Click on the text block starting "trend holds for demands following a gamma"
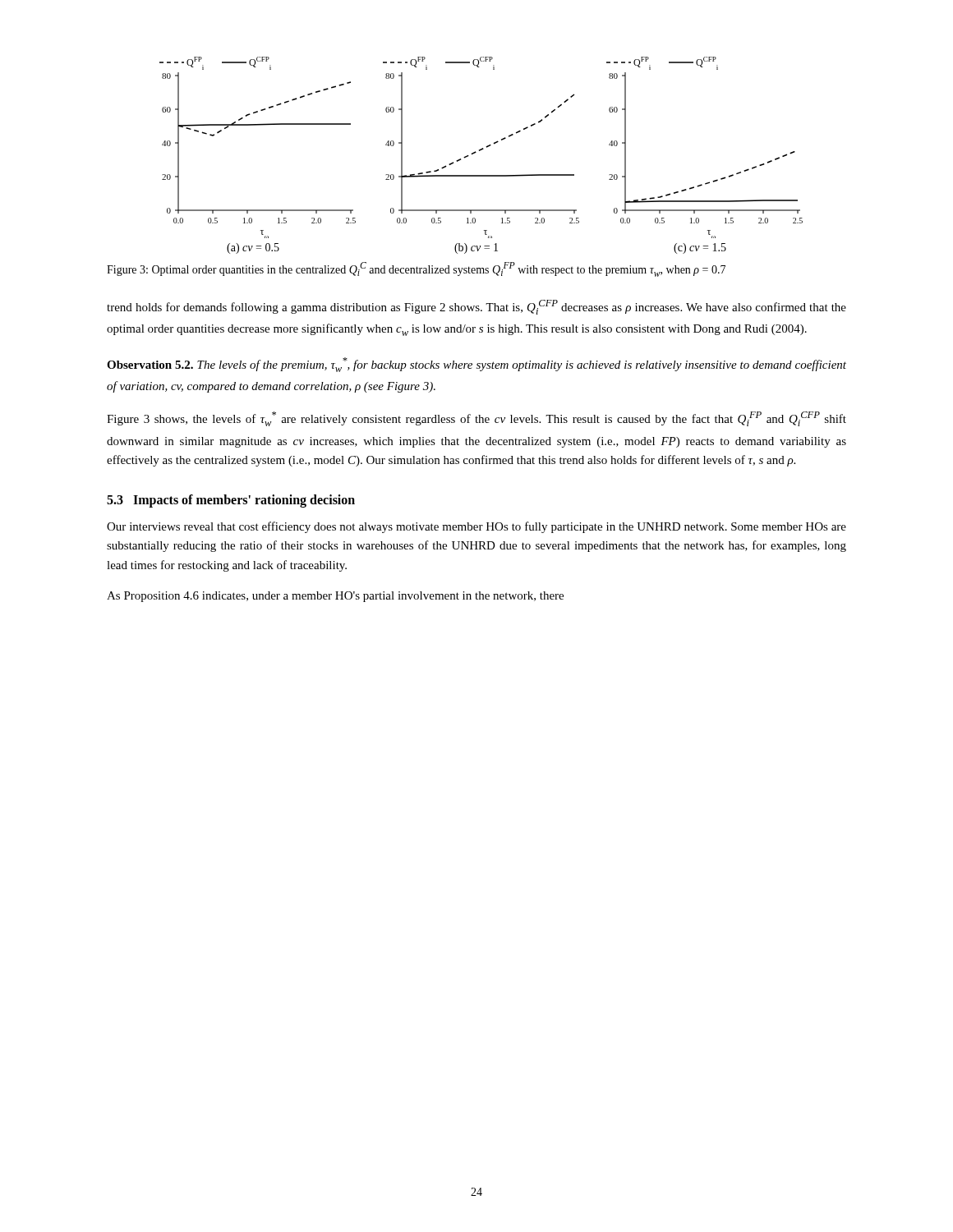Screen dimensions: 1232x953 click(x=476, y=318)
